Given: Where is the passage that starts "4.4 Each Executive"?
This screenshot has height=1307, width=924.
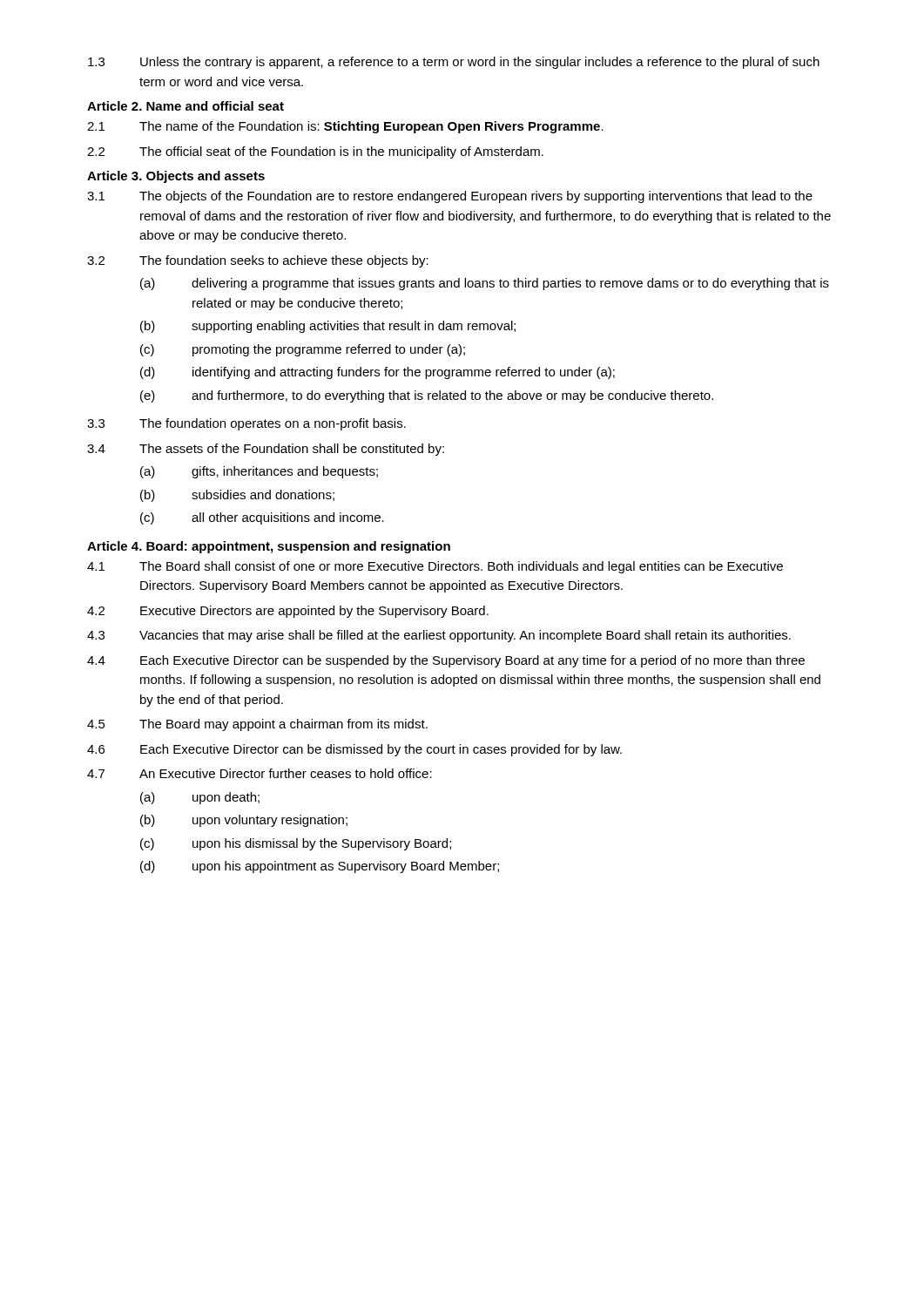Looking at the screenshot, I should coord(462,680).
